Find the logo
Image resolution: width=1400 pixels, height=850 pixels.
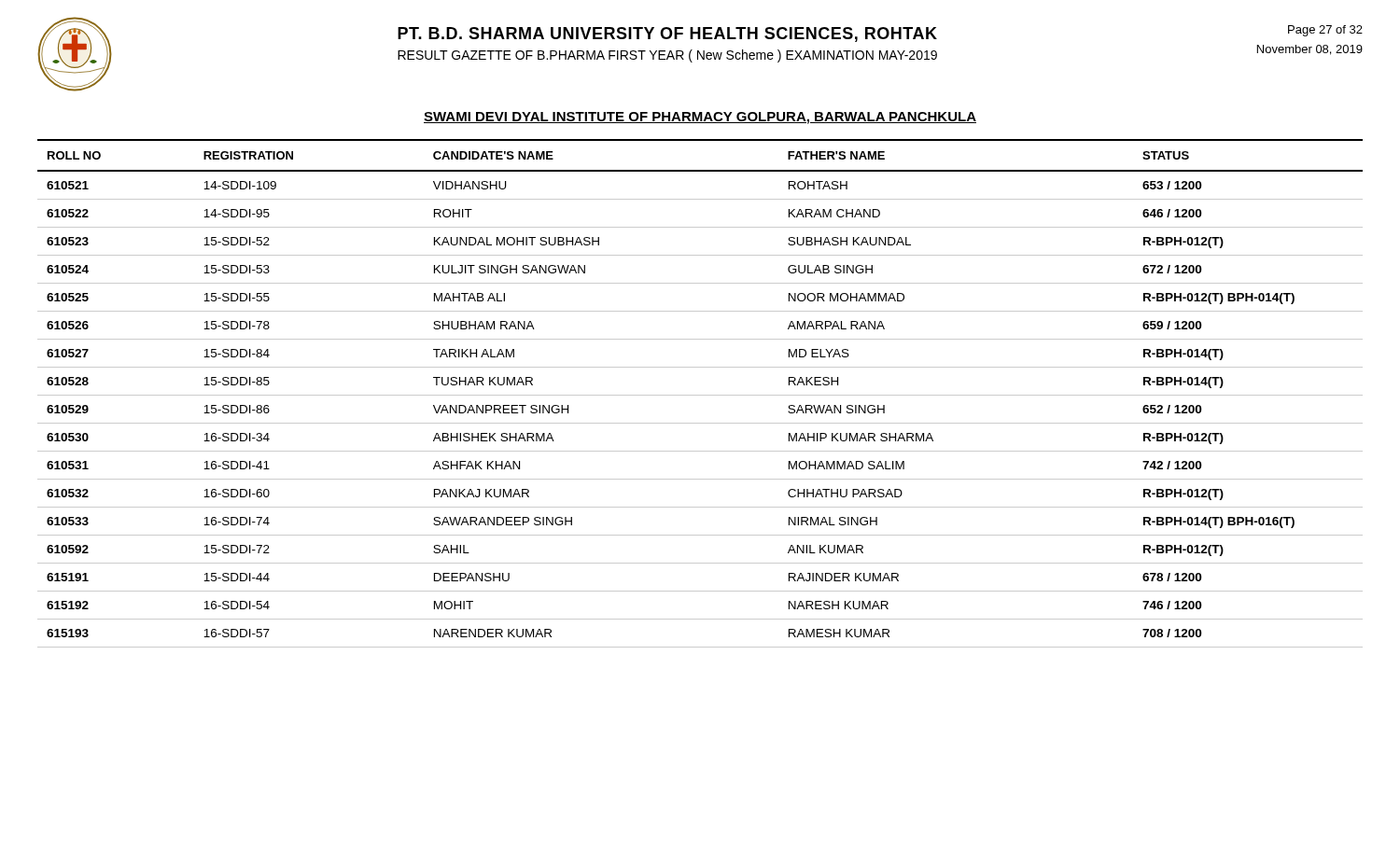point(79,56)
